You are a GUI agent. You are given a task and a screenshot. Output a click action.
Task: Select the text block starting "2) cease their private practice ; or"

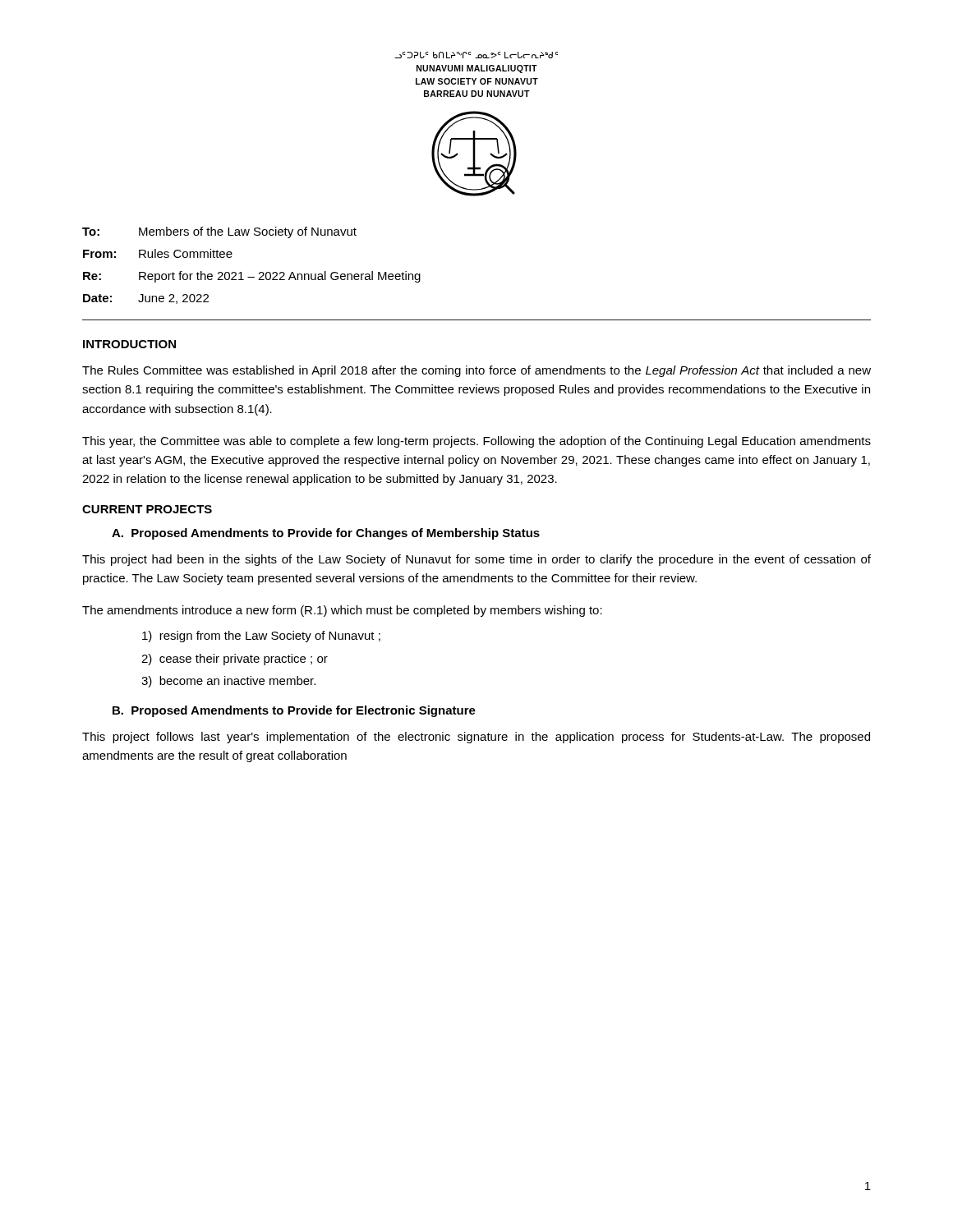coord(234,658)
